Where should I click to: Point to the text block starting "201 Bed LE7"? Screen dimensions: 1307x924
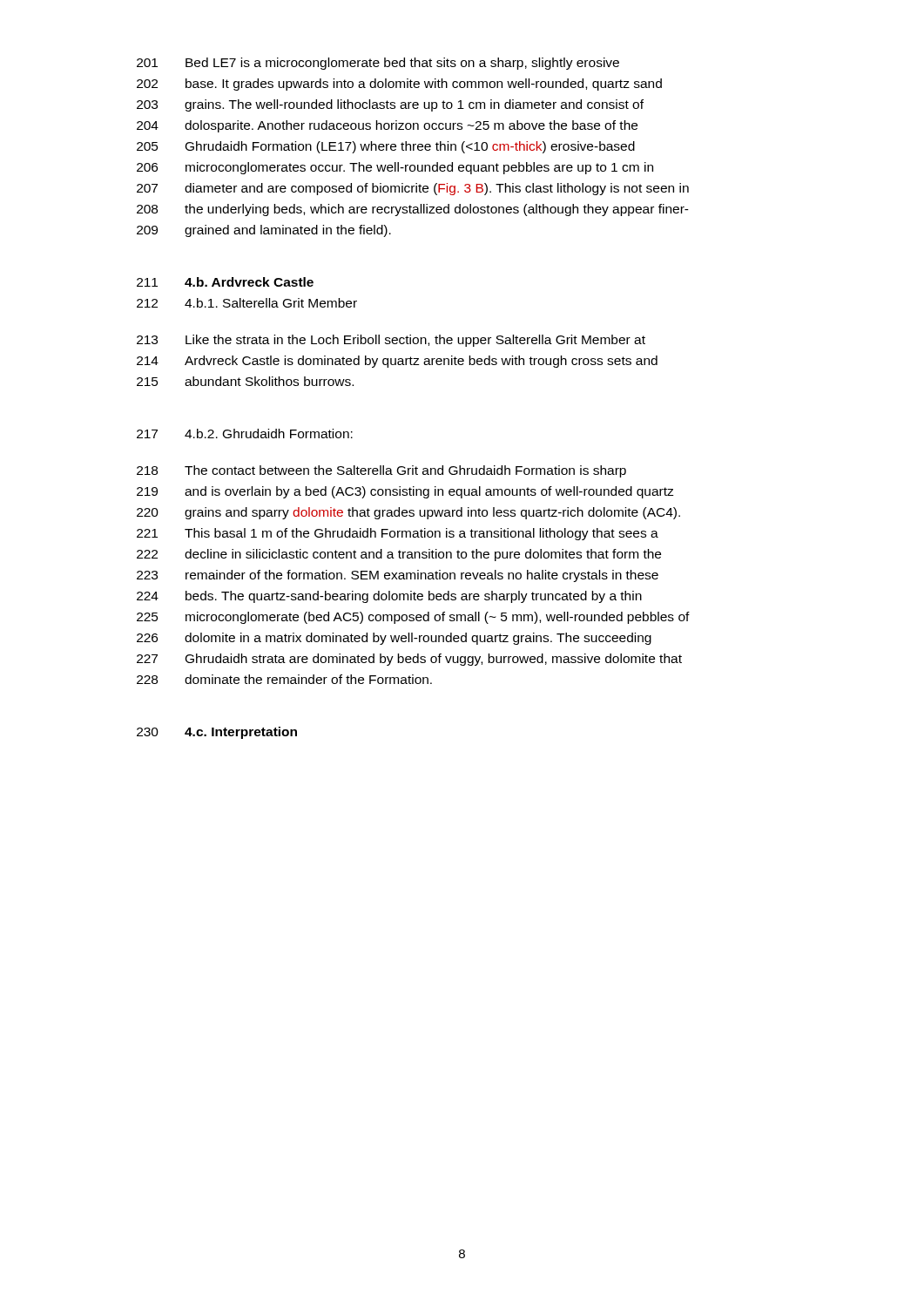[x=466, y=146]
